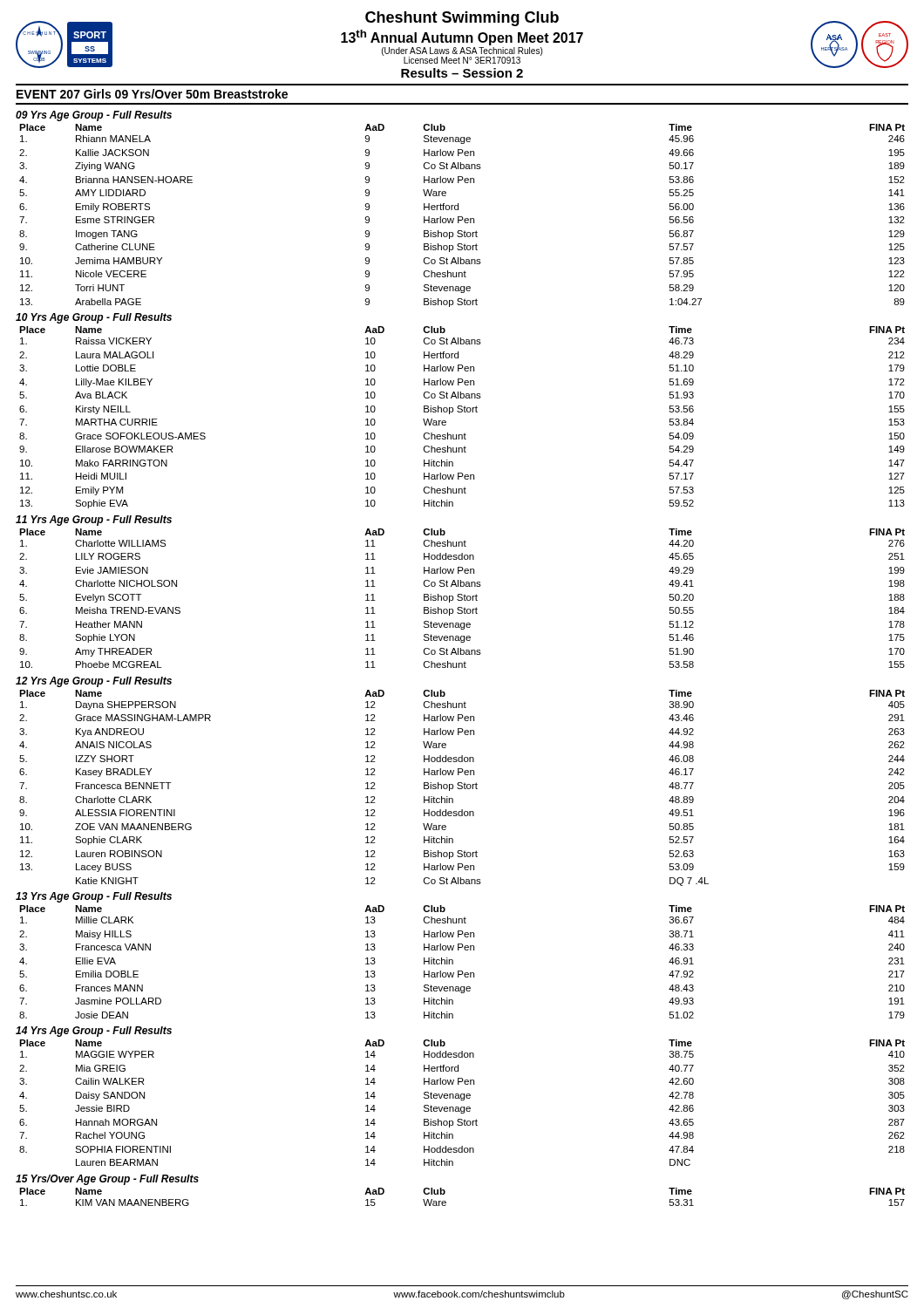The width and height of the screenshot is (924, 1308).
Task: Point to the element starting "14 Yrs Age"
Action: [x=94, y=1031]
